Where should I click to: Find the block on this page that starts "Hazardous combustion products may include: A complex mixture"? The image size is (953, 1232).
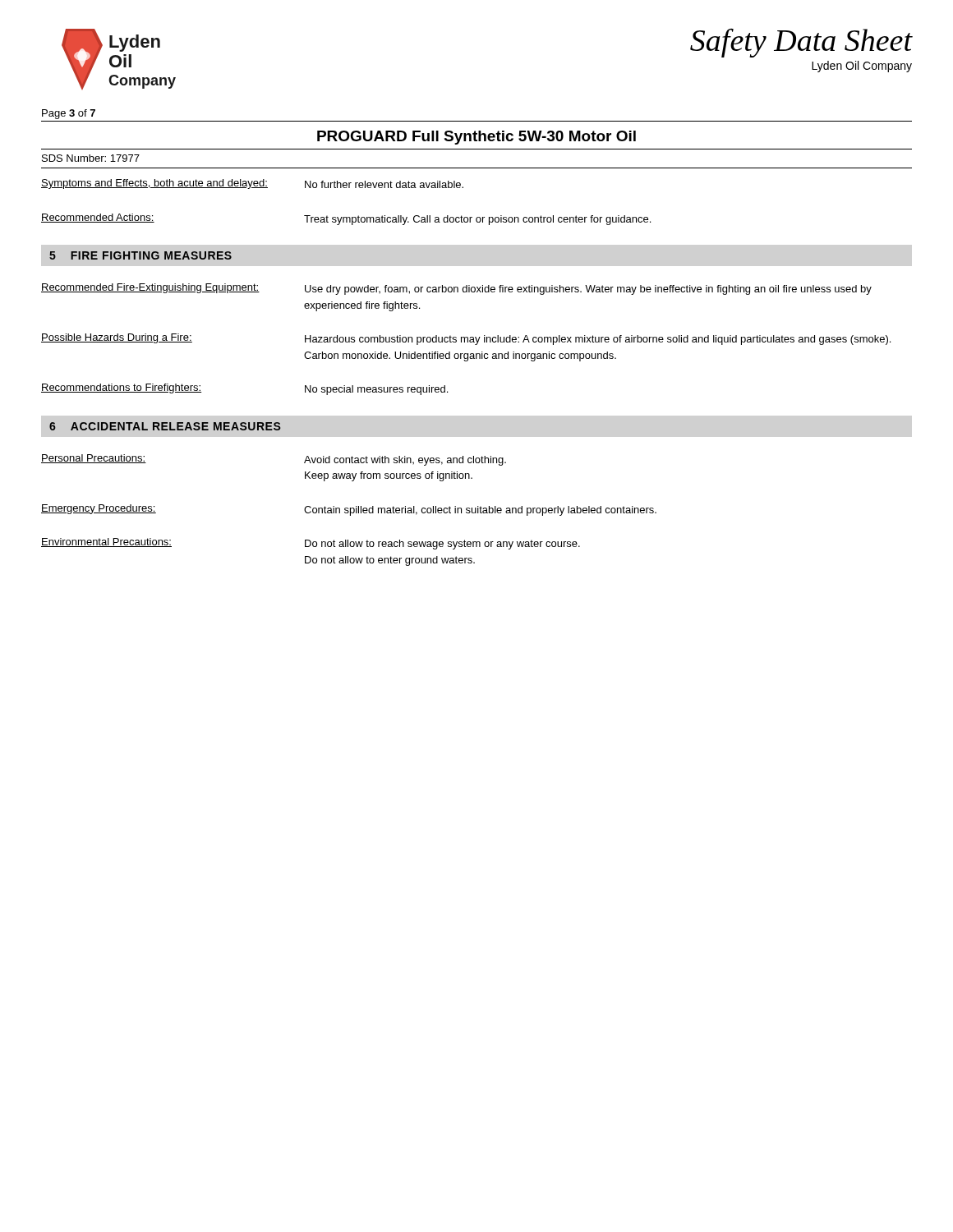pos(598,347)
